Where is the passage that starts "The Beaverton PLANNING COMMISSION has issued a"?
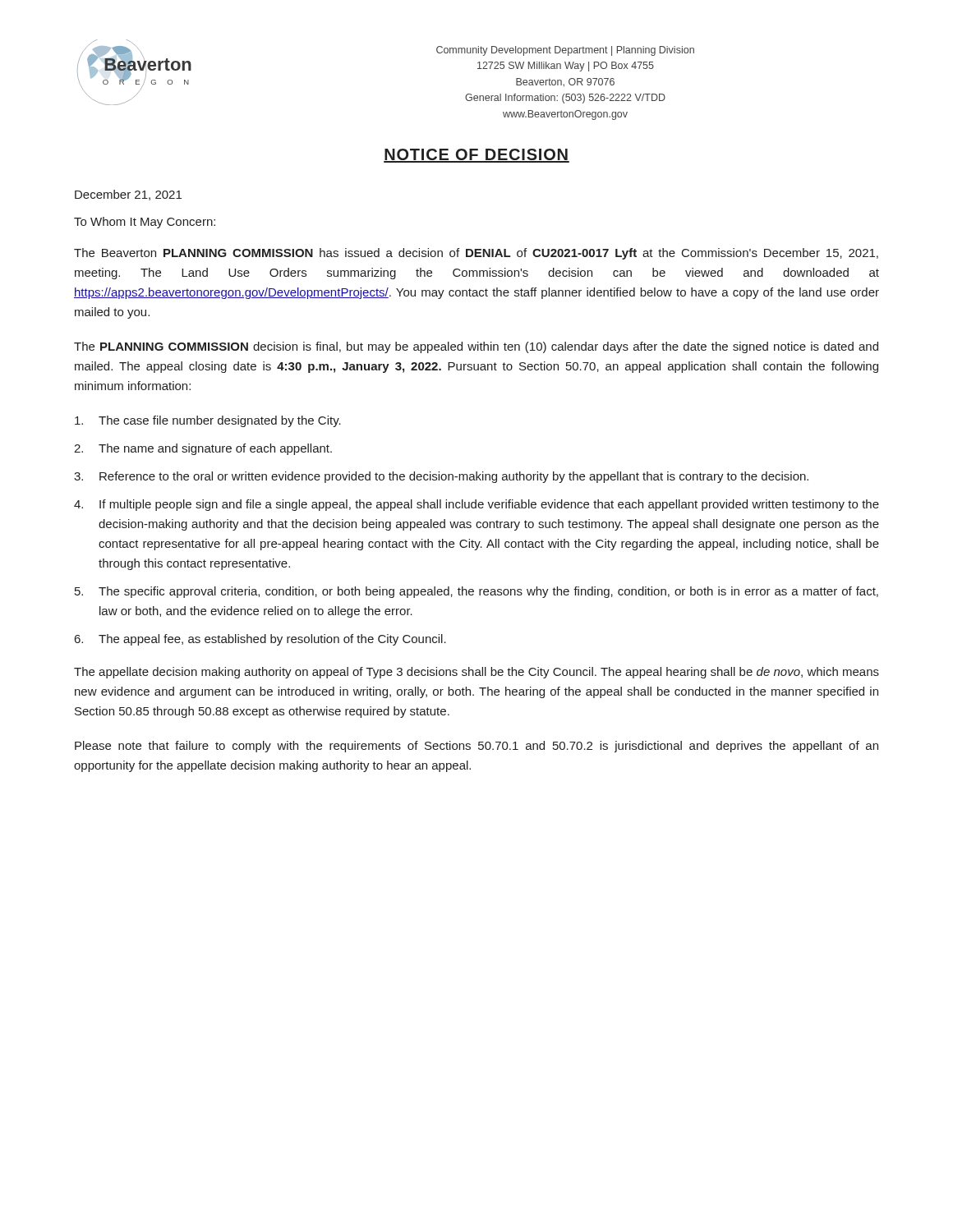953x1232 pixels. [476, 282]
